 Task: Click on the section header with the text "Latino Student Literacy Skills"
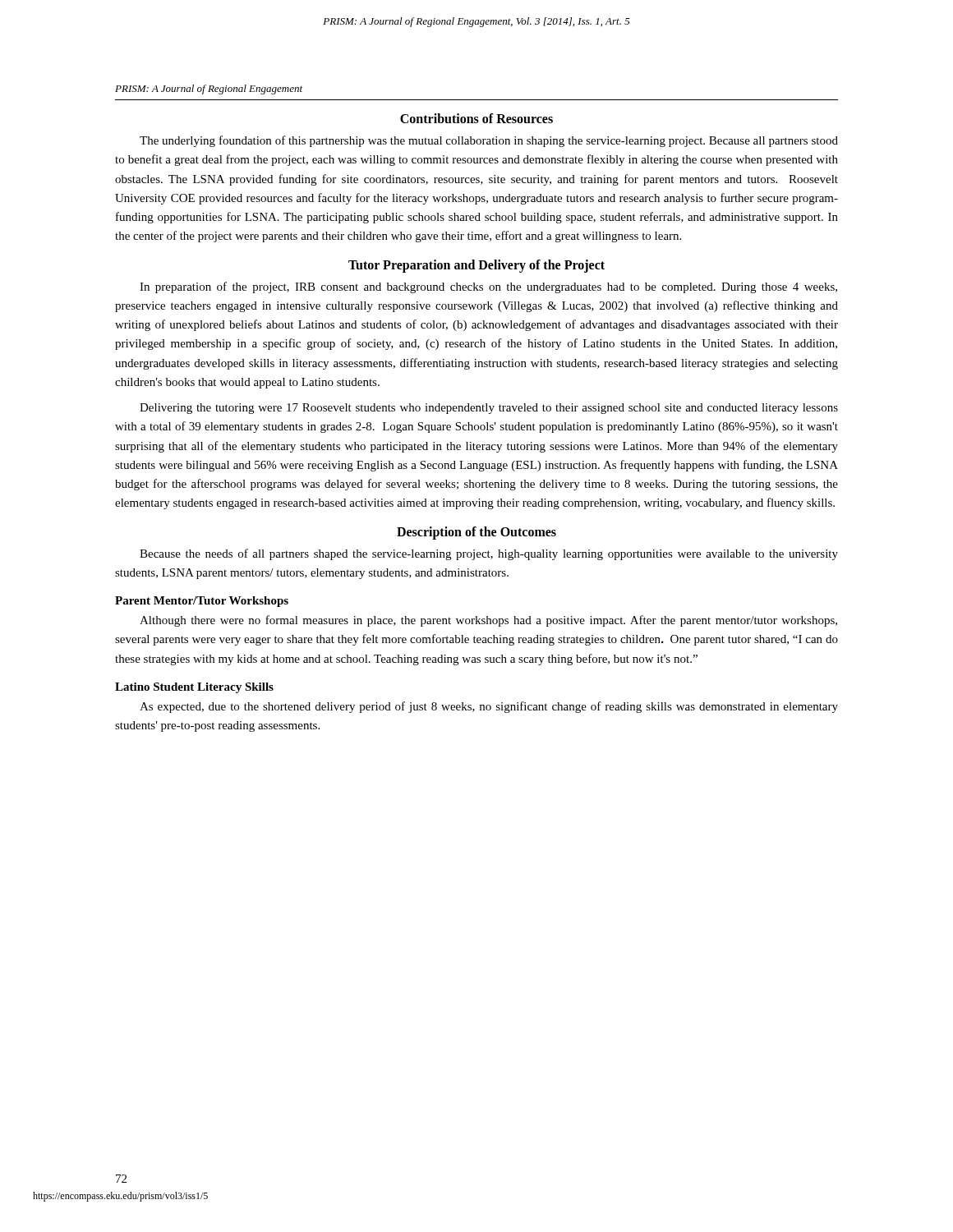(194, 686)
